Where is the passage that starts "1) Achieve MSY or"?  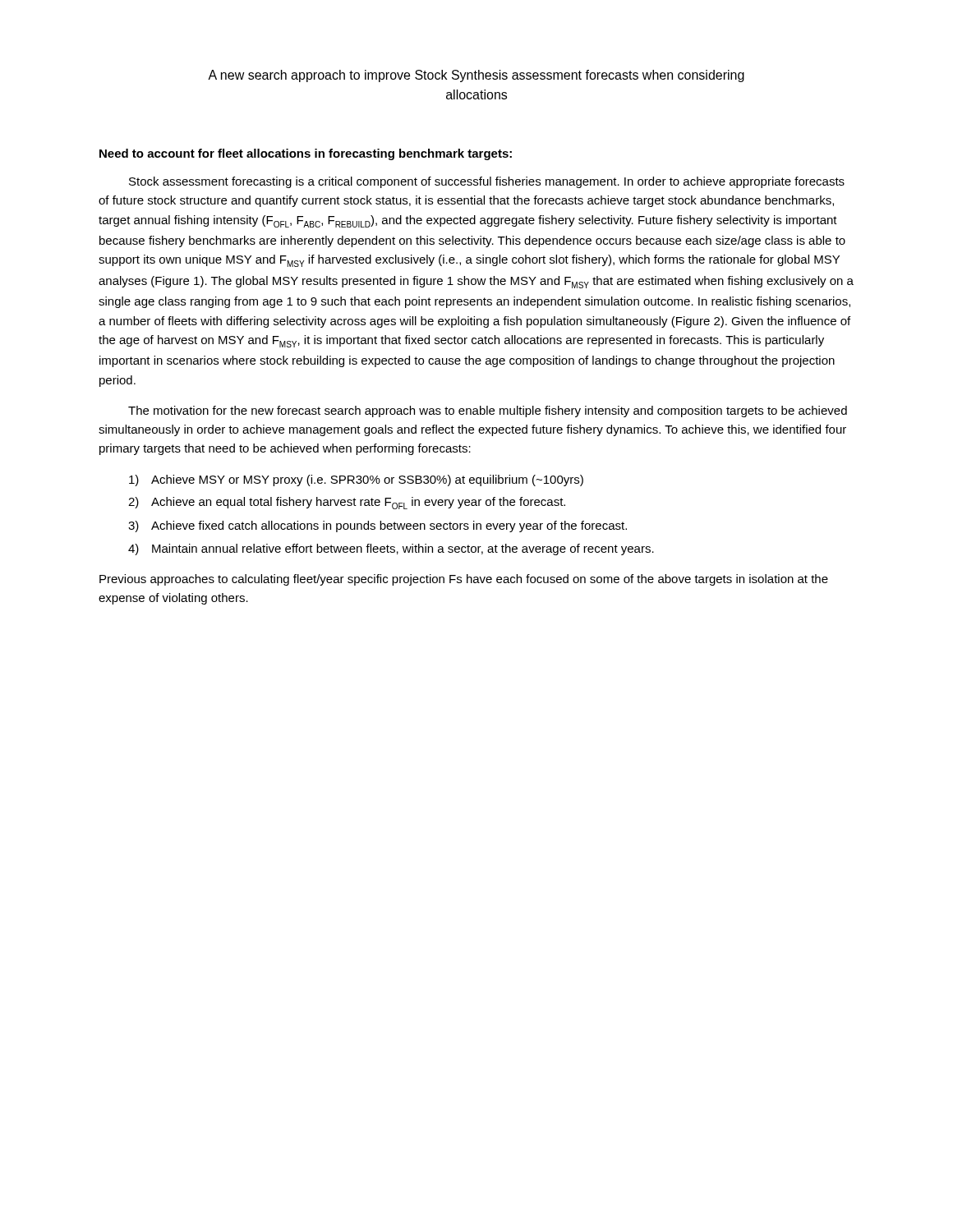356,479
